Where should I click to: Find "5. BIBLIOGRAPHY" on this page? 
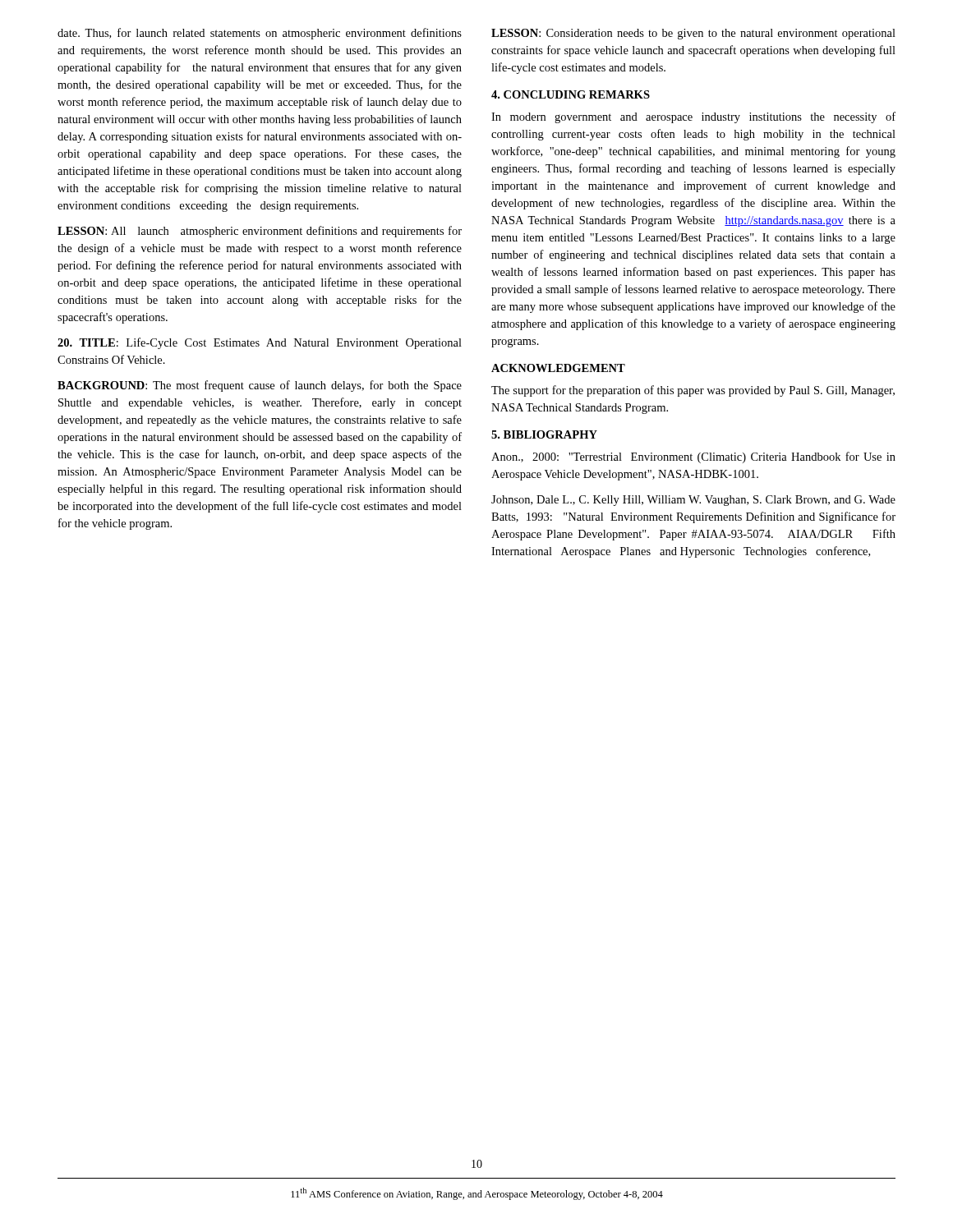pyautogui.click(x=544, y=435)
